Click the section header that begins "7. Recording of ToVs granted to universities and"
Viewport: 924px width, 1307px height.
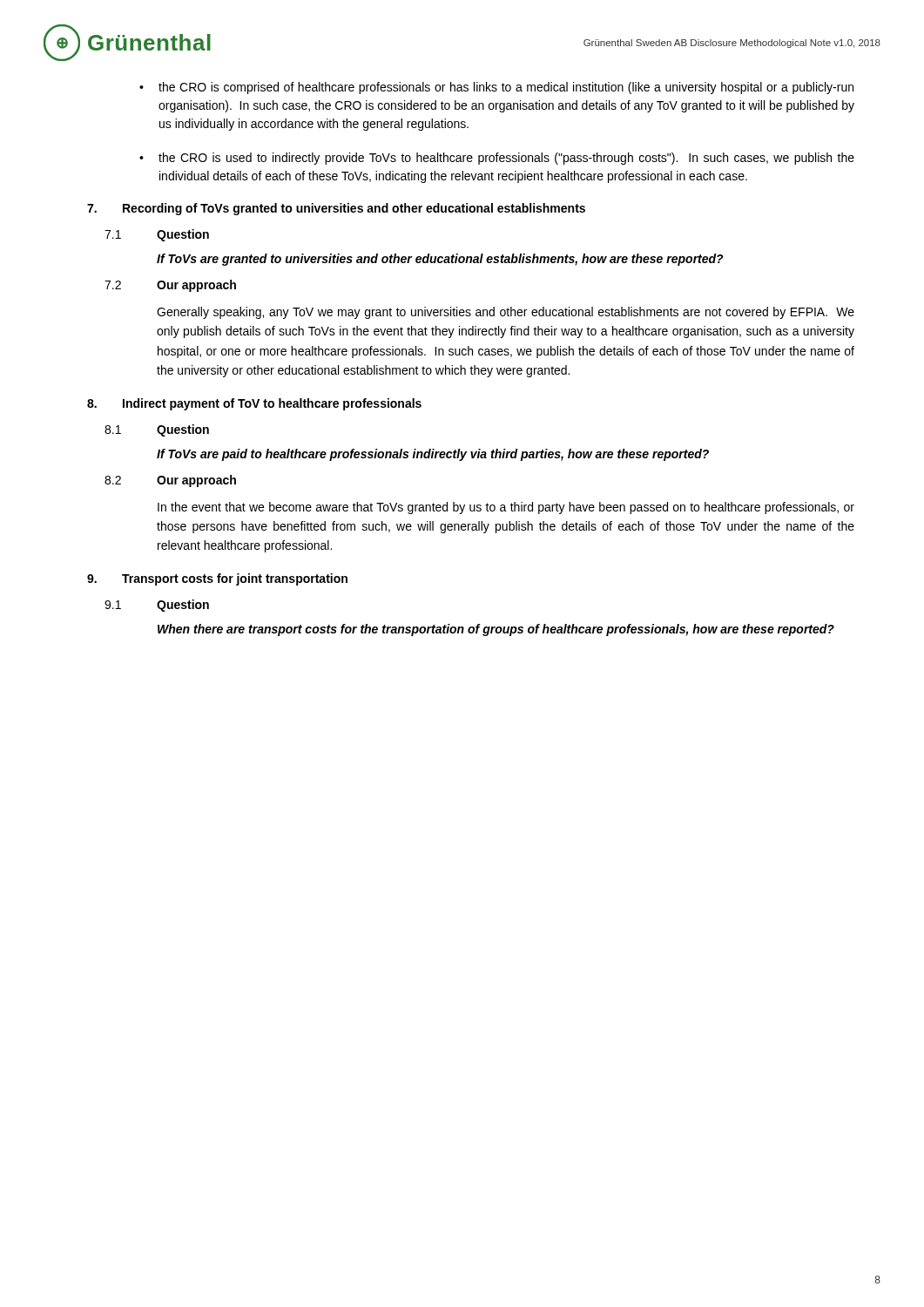tap(336, 208)
